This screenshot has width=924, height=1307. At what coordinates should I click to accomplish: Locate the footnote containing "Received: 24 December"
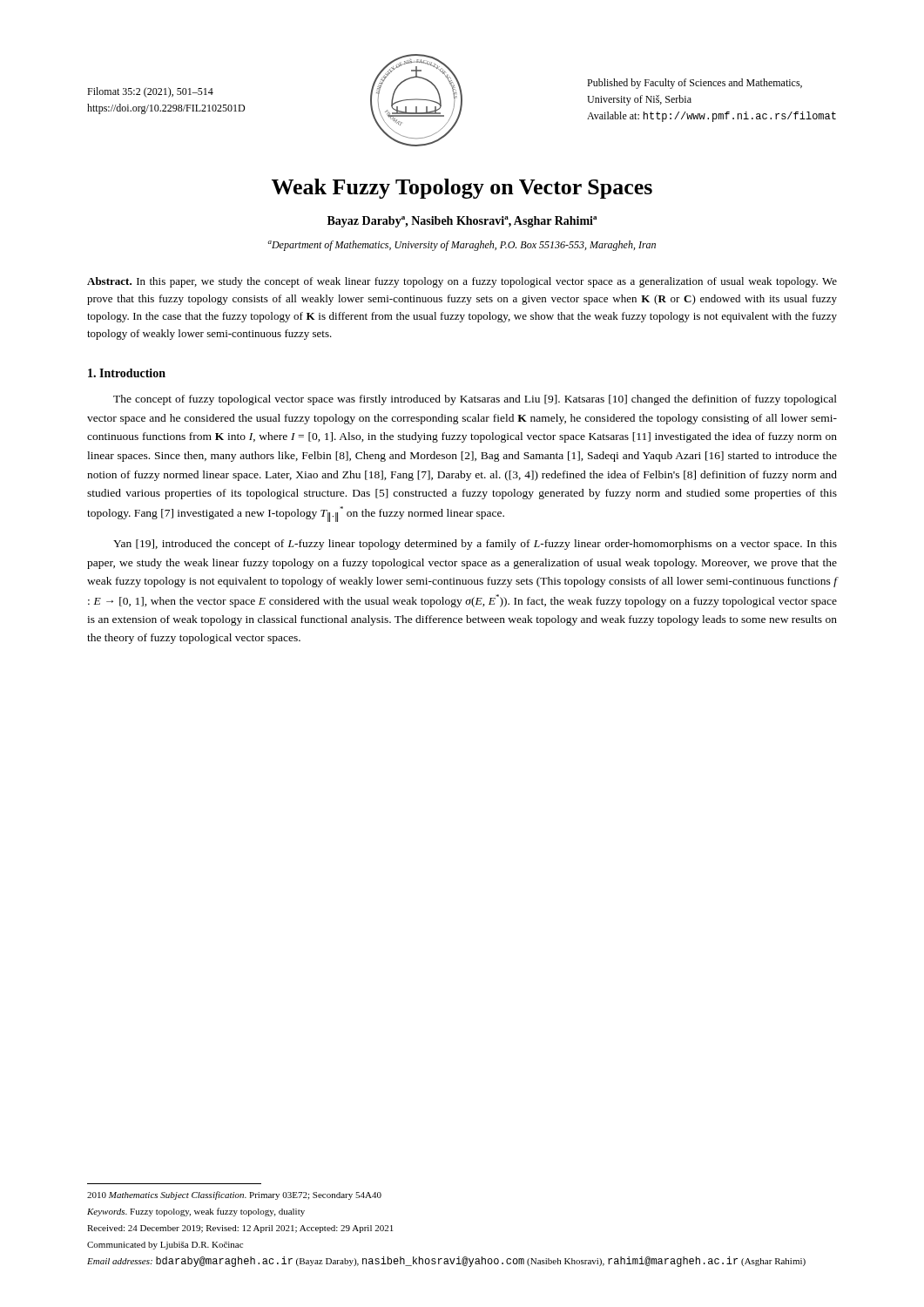240,1228
